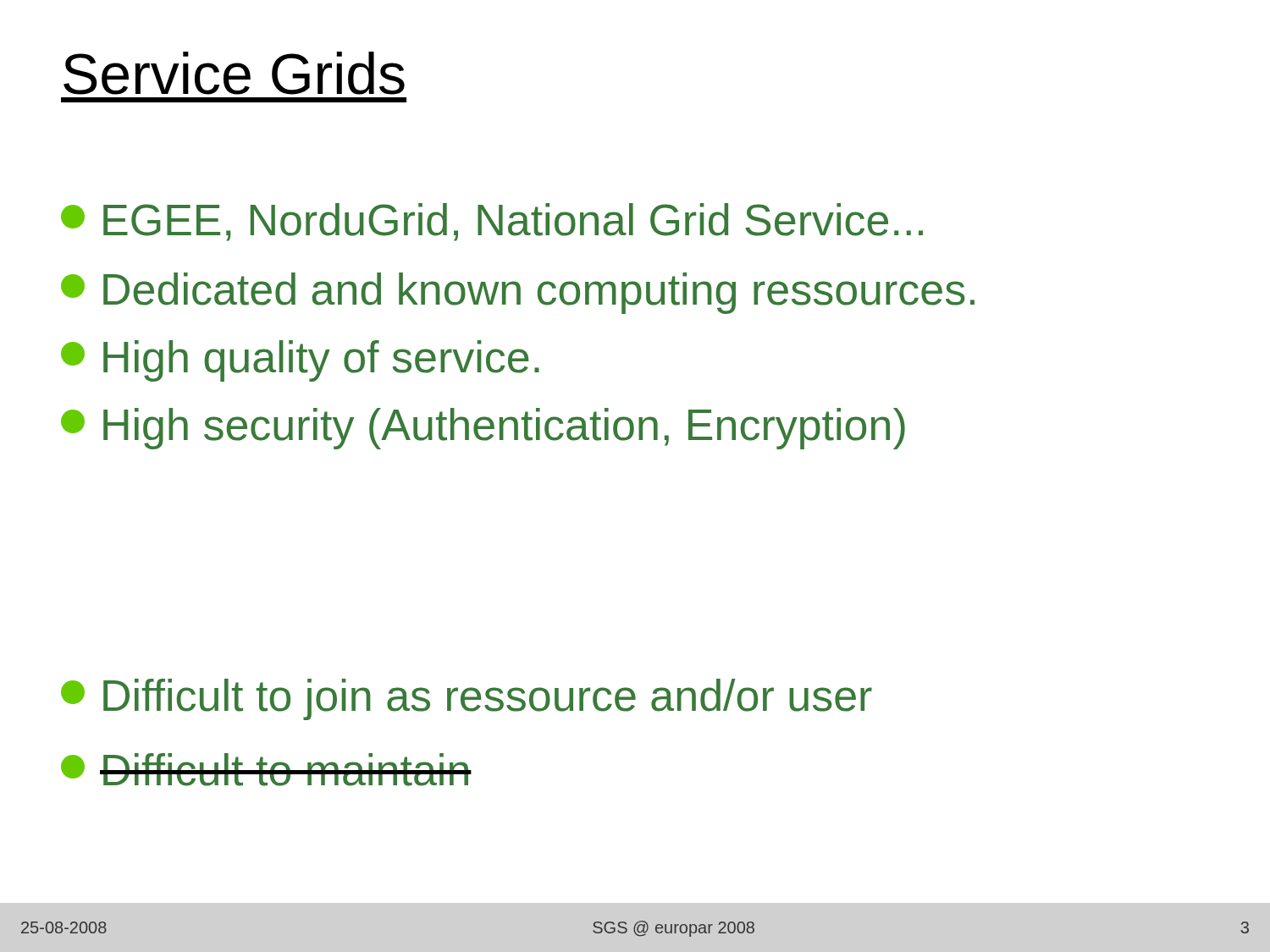Point to the text block starting "Service Grids"
Screen dimensions: 952x1270
tap(234, 74)
